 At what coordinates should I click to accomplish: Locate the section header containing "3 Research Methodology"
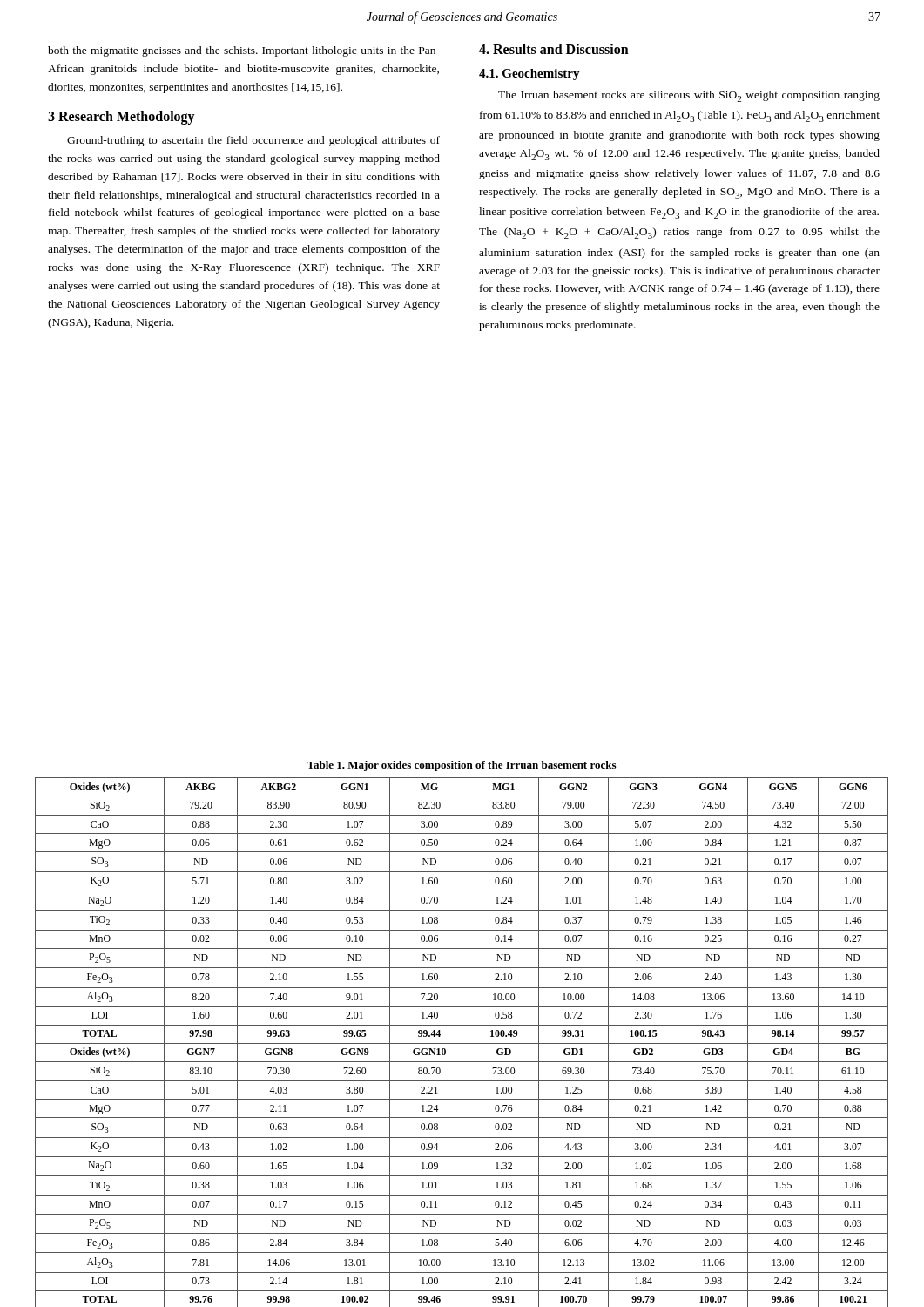coord(121,116)
